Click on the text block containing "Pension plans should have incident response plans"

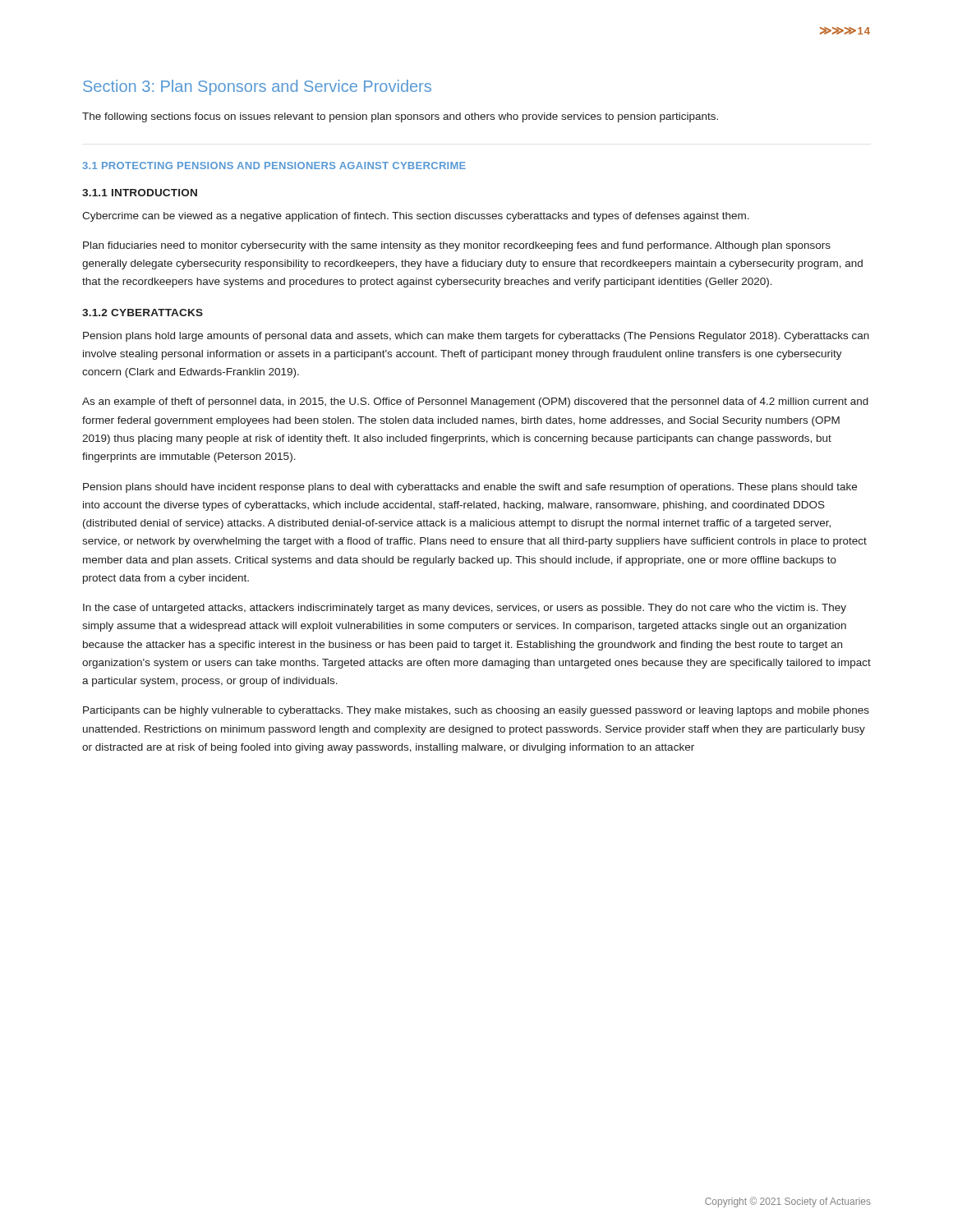474,532
